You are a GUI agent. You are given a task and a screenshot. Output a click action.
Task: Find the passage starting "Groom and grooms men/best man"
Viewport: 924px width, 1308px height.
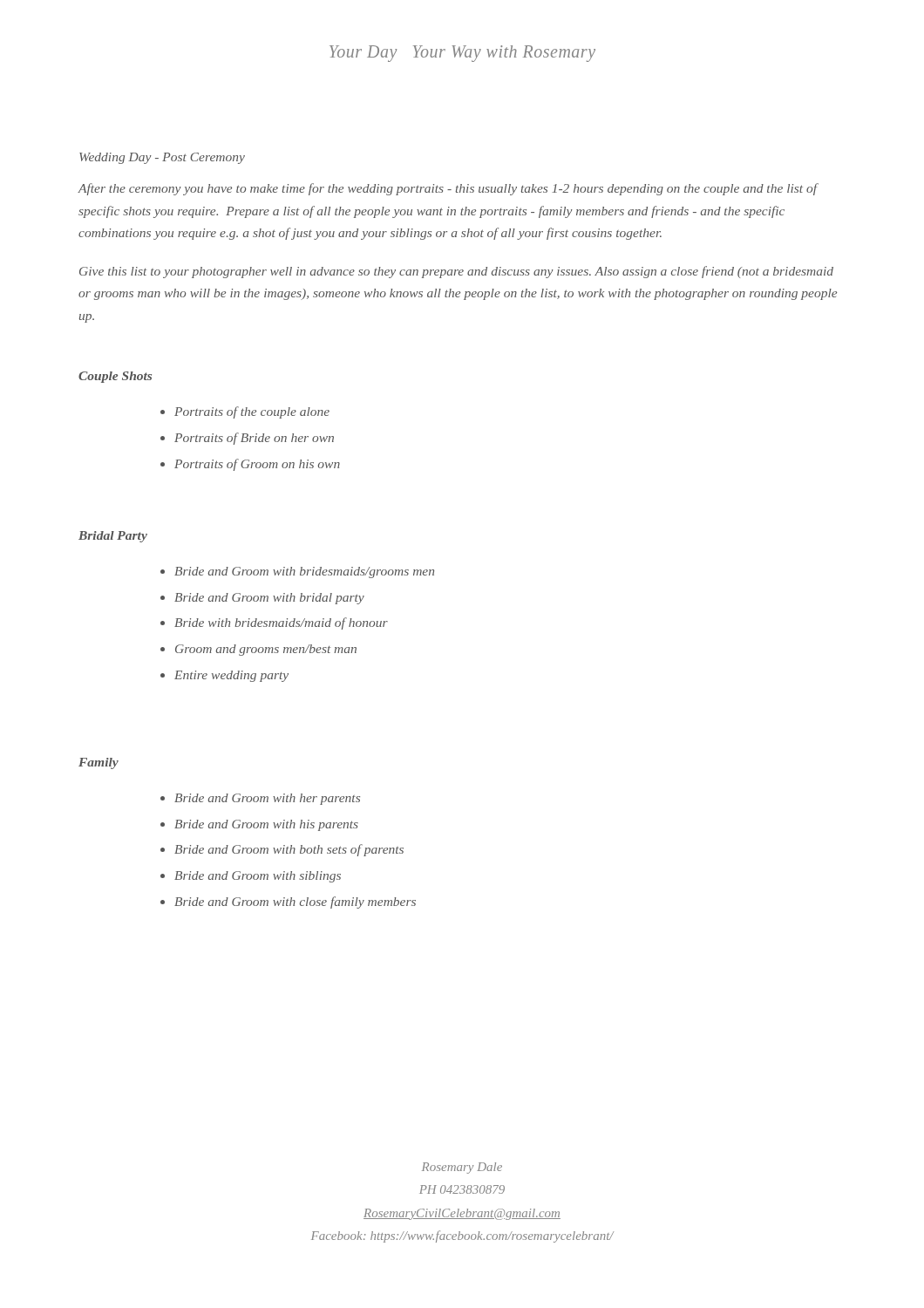point(266,648)
